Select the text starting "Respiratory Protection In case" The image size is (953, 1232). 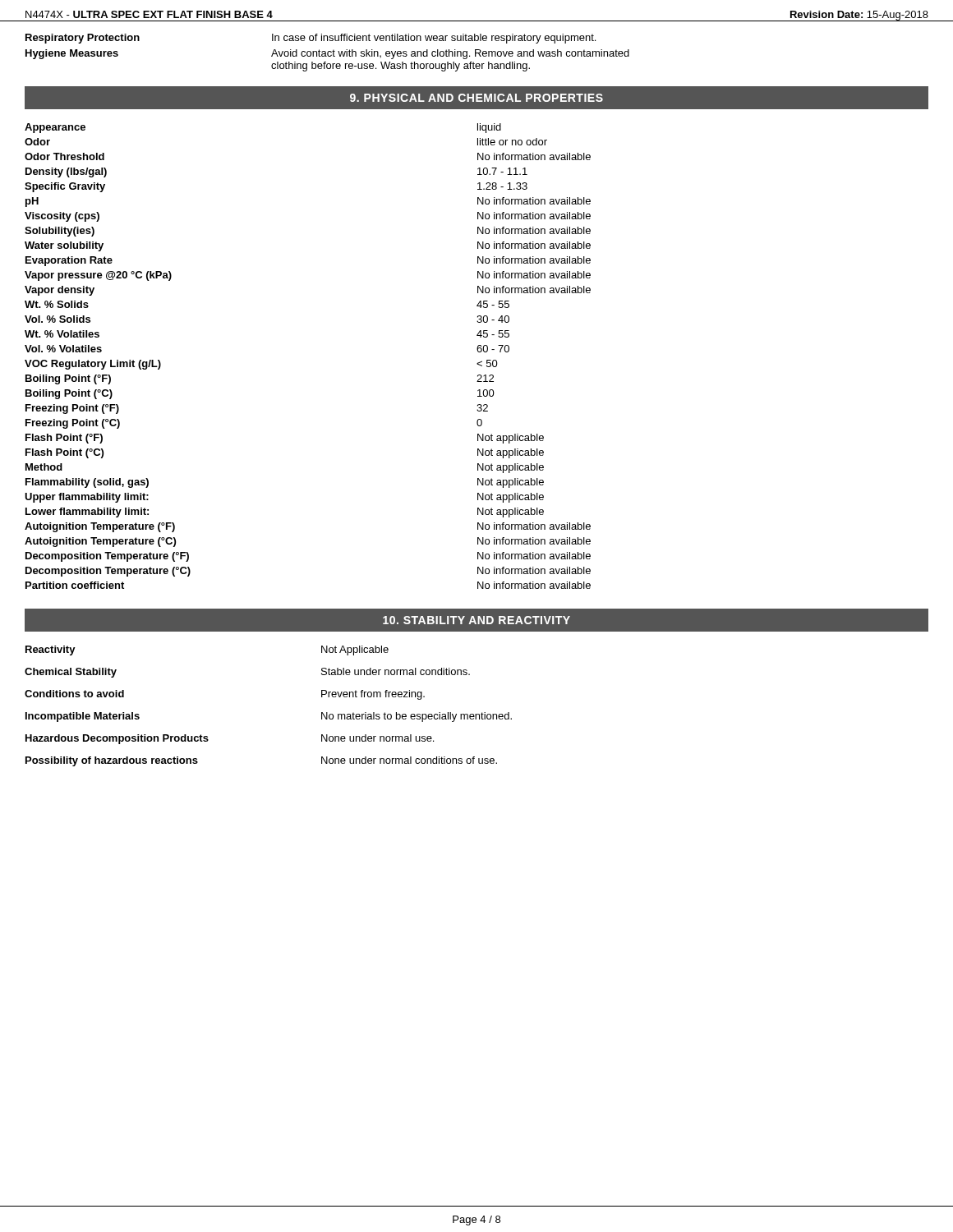476,37
